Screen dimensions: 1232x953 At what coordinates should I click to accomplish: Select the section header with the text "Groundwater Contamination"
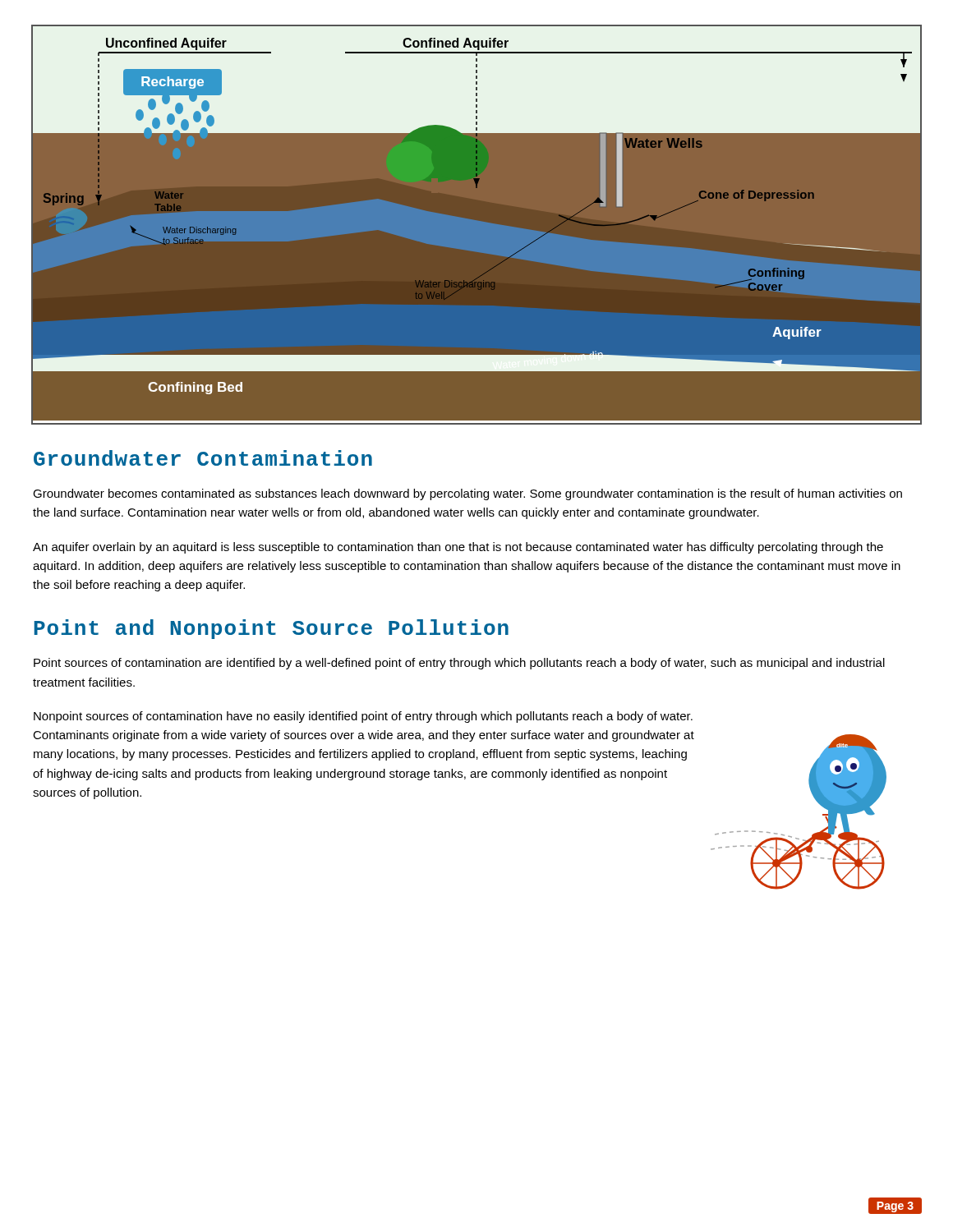[x=203, y=460]
